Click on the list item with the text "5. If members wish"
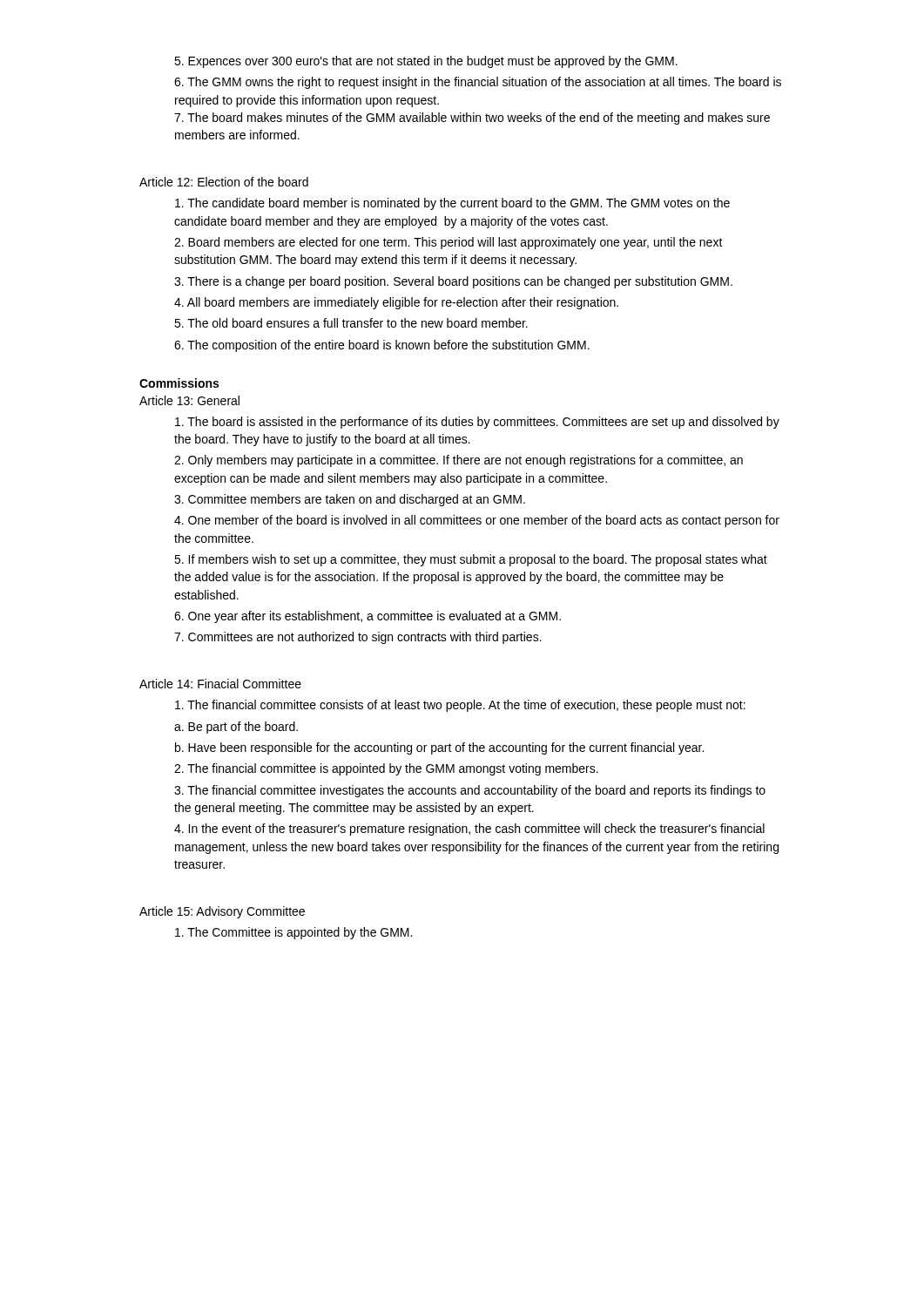The image size is (924, 1307). coord(471,577)
